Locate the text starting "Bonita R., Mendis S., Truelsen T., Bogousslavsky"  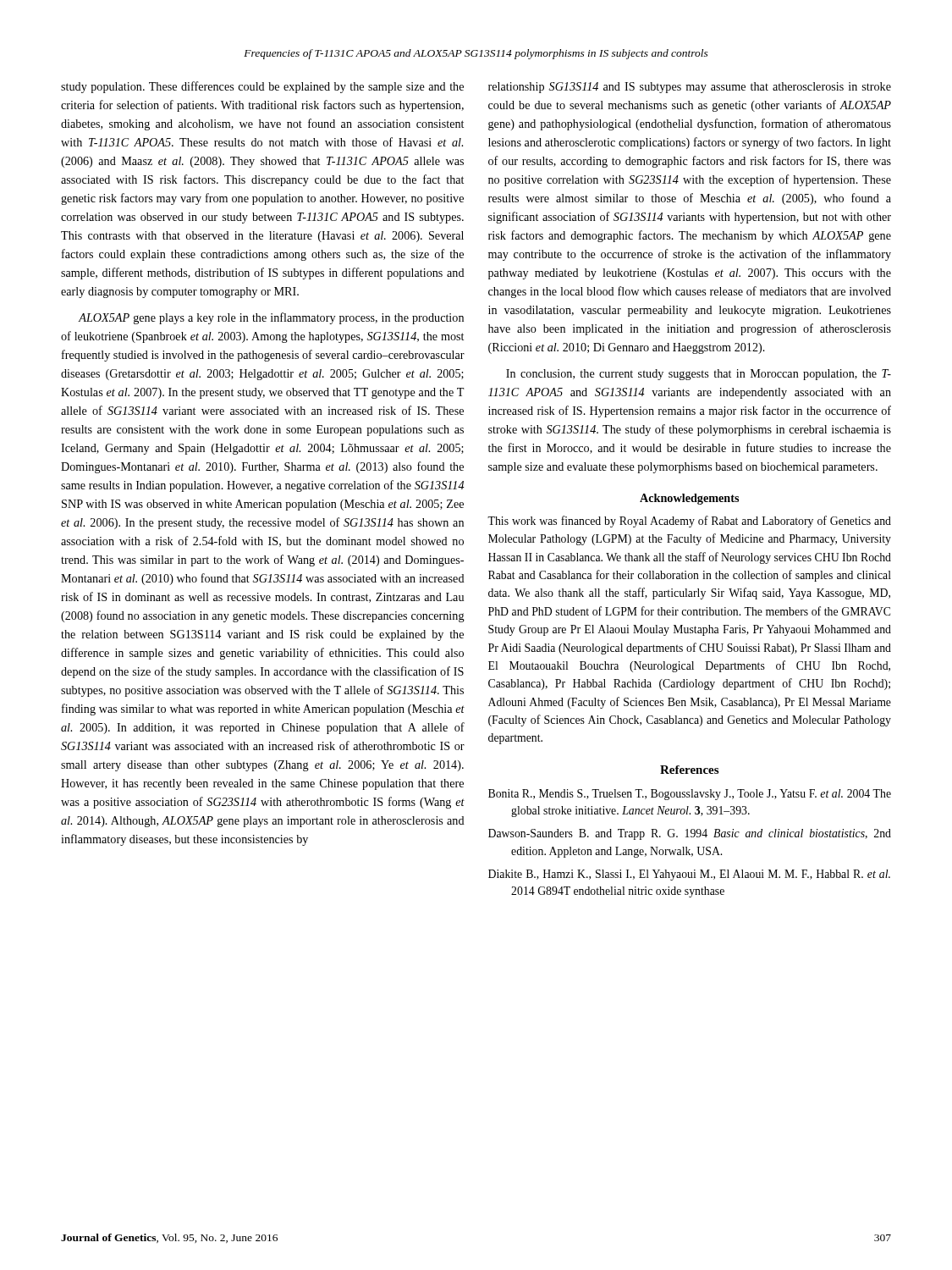coord(689,802)
